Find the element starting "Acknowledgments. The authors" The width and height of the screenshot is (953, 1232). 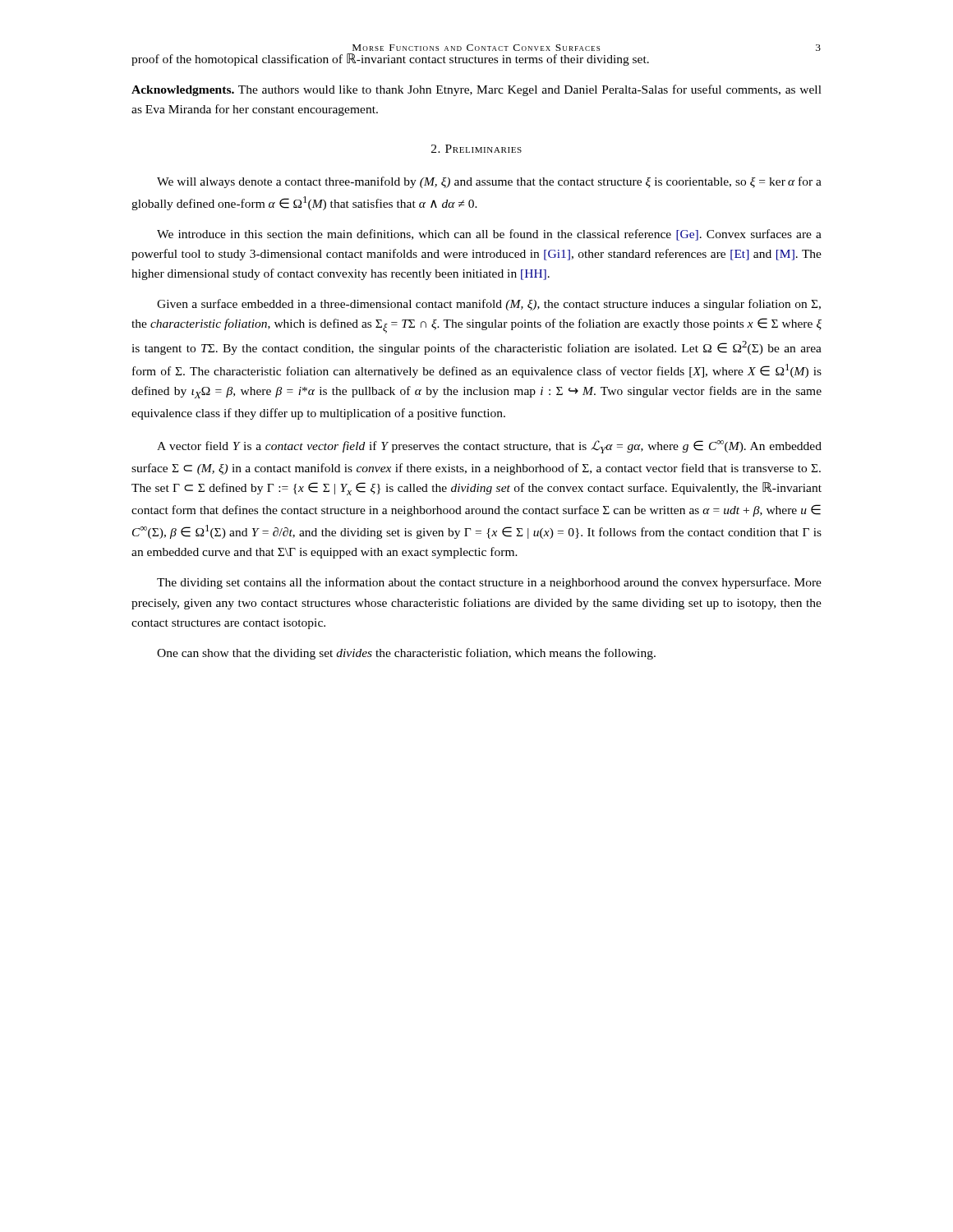coord(476,99)
